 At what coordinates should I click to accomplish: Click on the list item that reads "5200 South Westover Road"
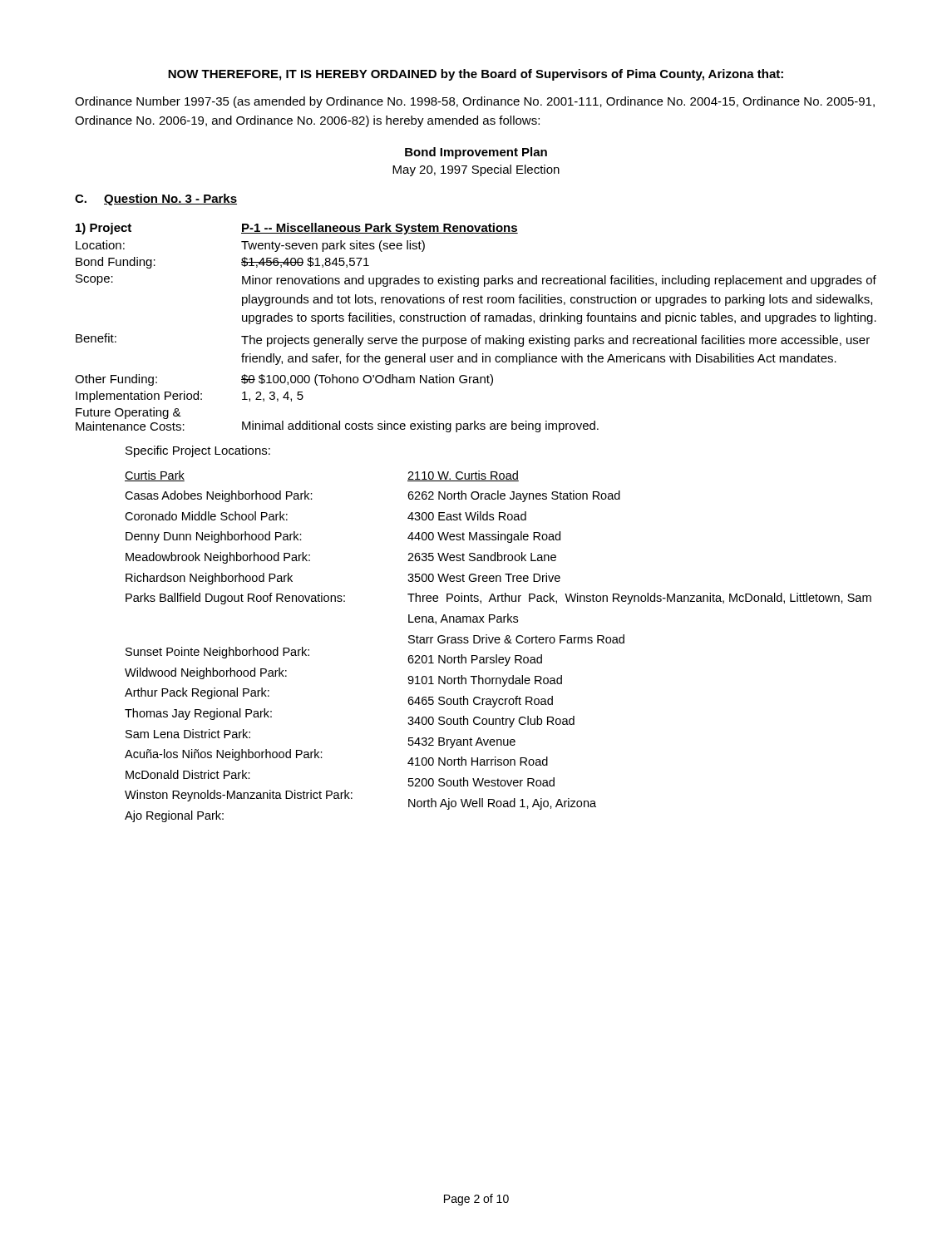coord(481,782)
